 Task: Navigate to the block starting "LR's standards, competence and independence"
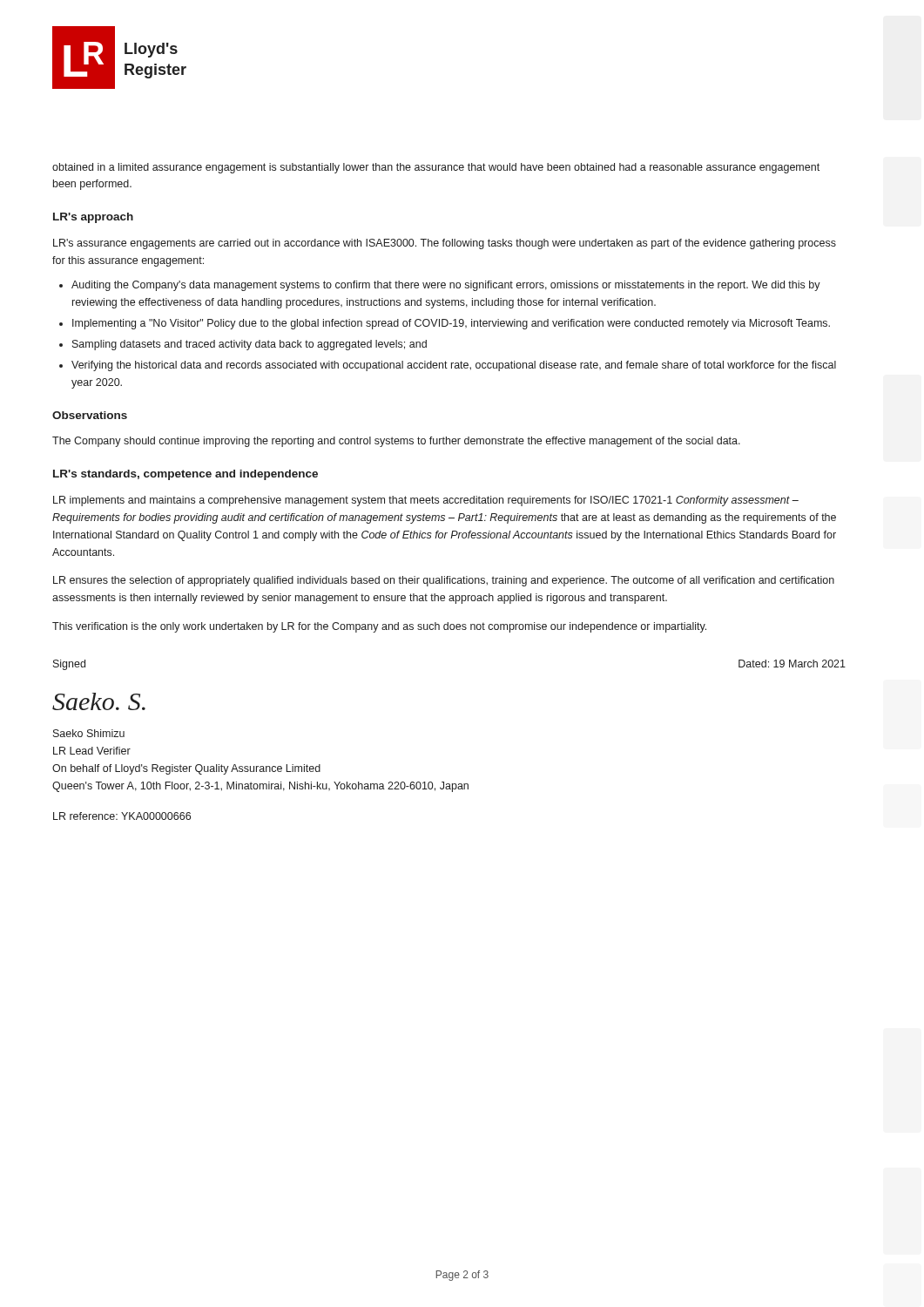(185, 475)
